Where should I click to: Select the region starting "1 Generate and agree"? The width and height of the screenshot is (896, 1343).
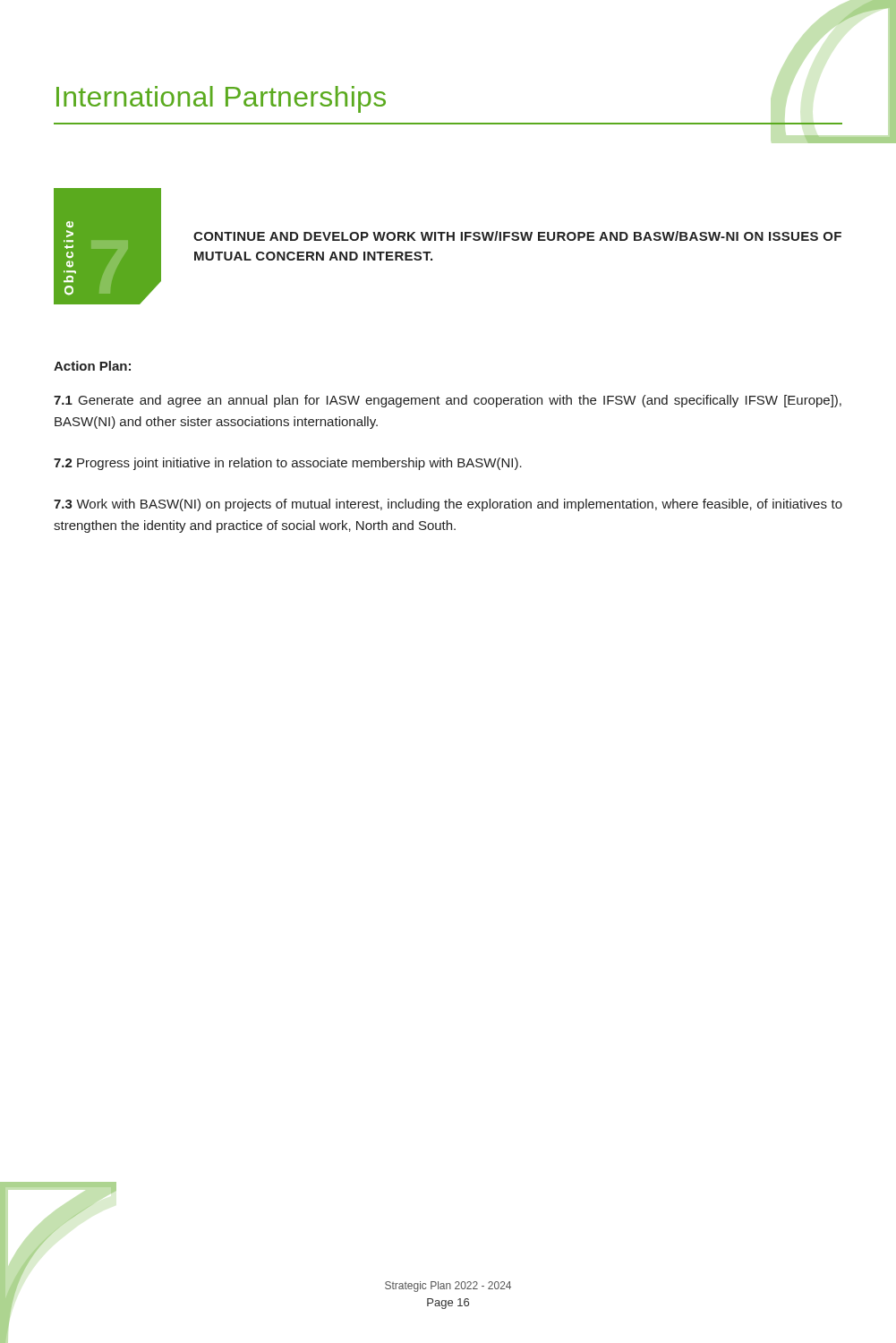click(448, 410)
